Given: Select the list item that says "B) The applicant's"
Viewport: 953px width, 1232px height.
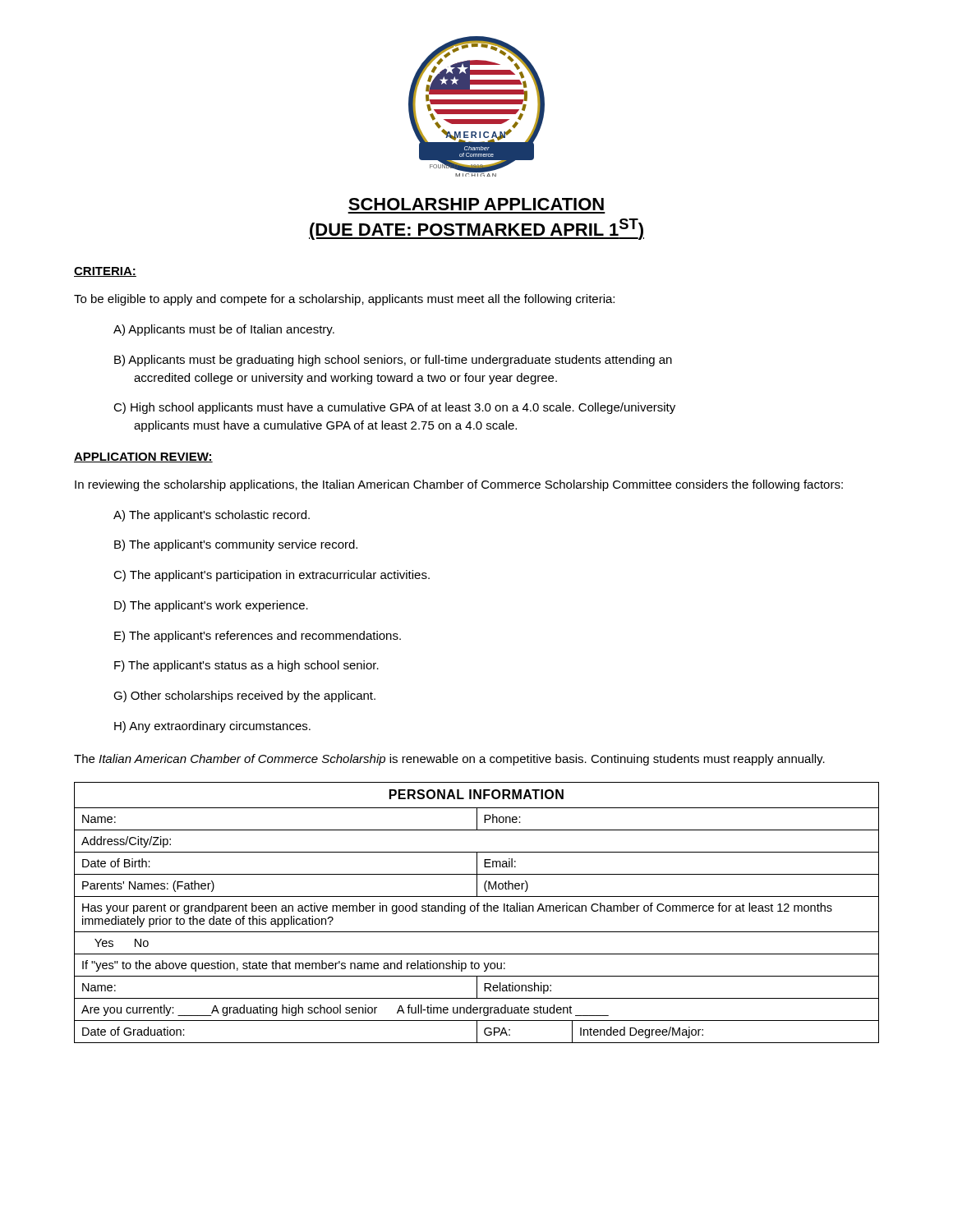Looking at the screenshot, I should click(236, 545).
